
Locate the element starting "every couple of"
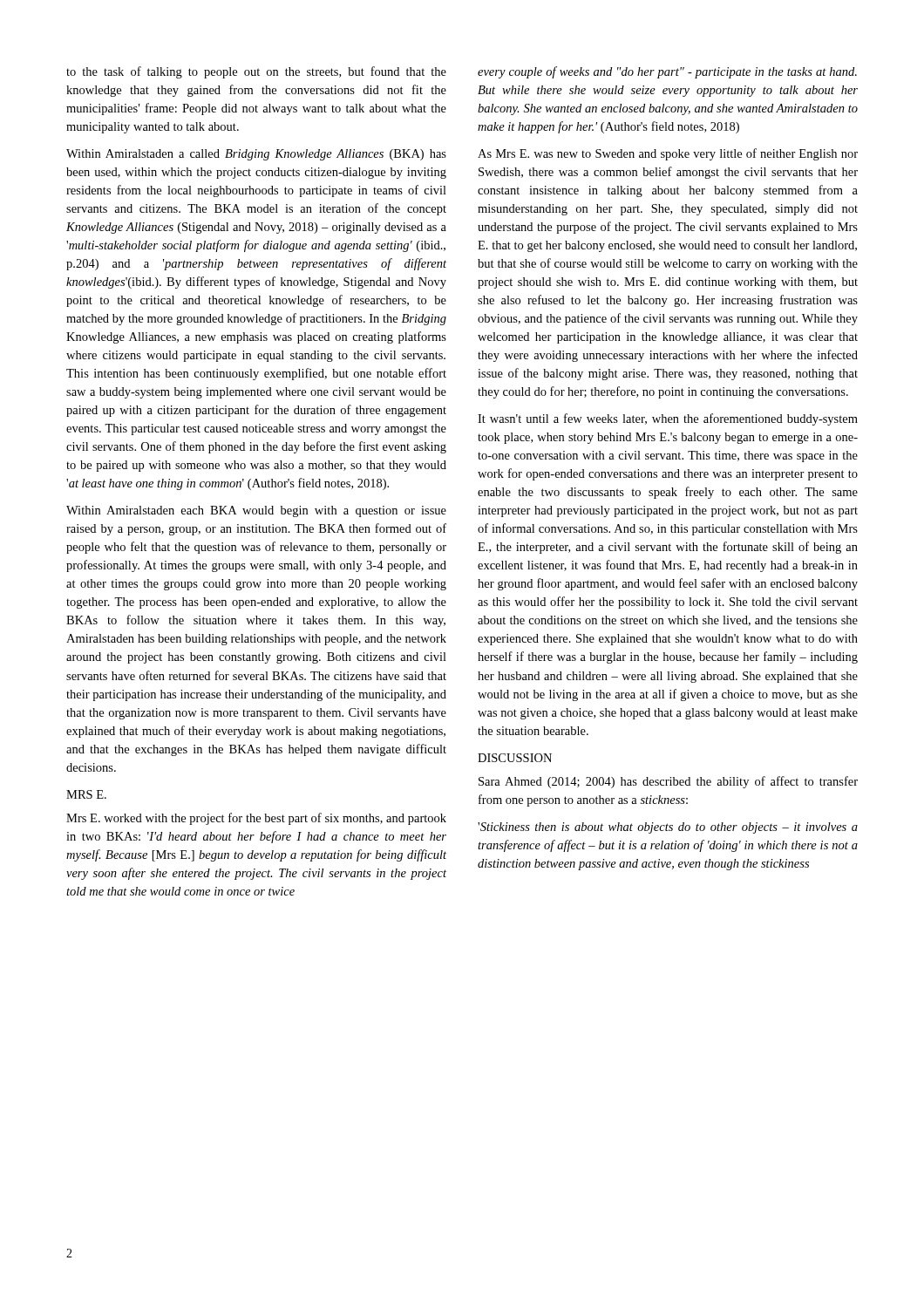(x=668, y=99)
